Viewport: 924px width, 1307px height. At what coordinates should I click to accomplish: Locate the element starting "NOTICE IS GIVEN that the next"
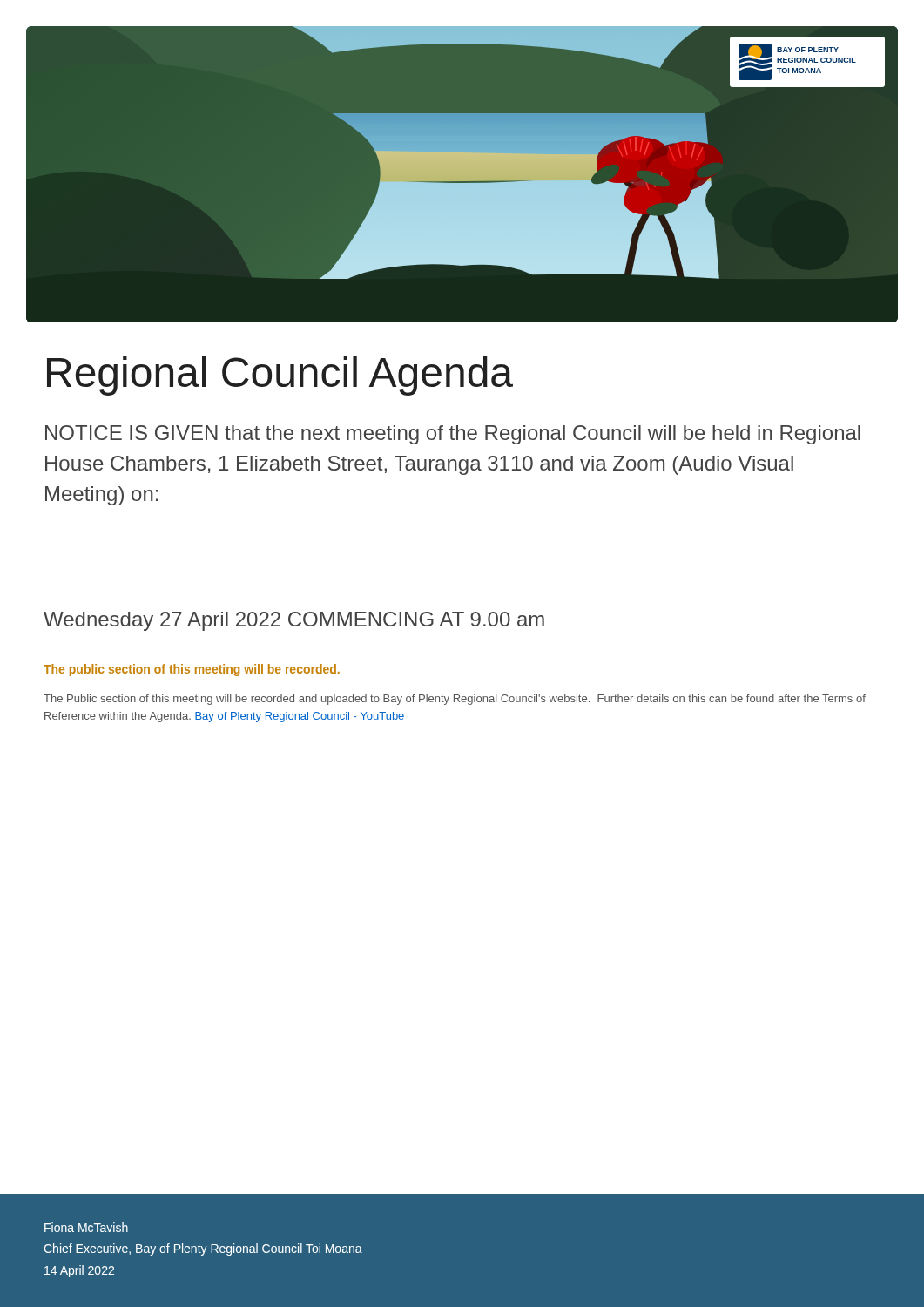click(x=452, y=463)
